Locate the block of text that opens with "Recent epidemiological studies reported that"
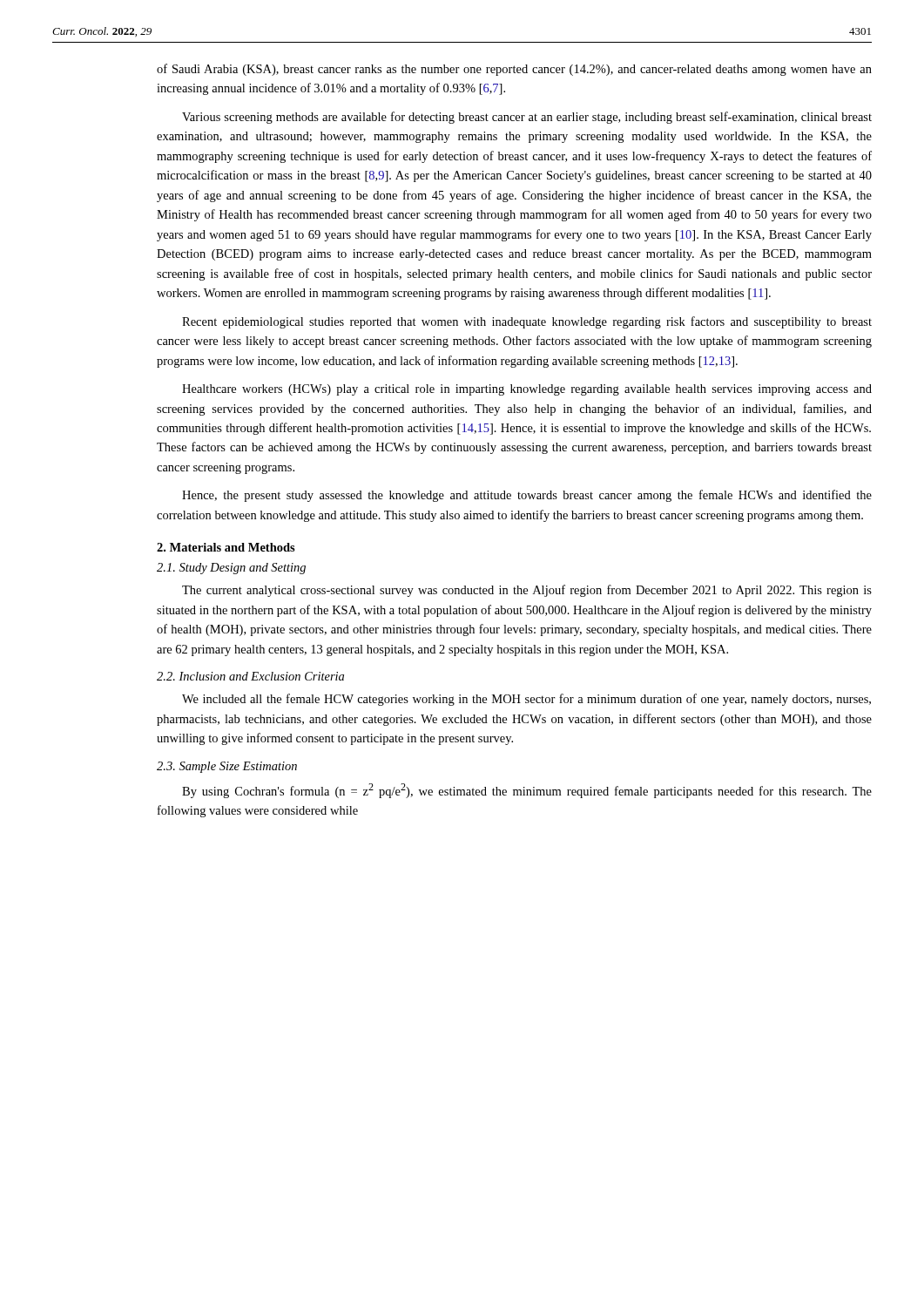This screenshot has height=1307, width=924. [514, 341]
